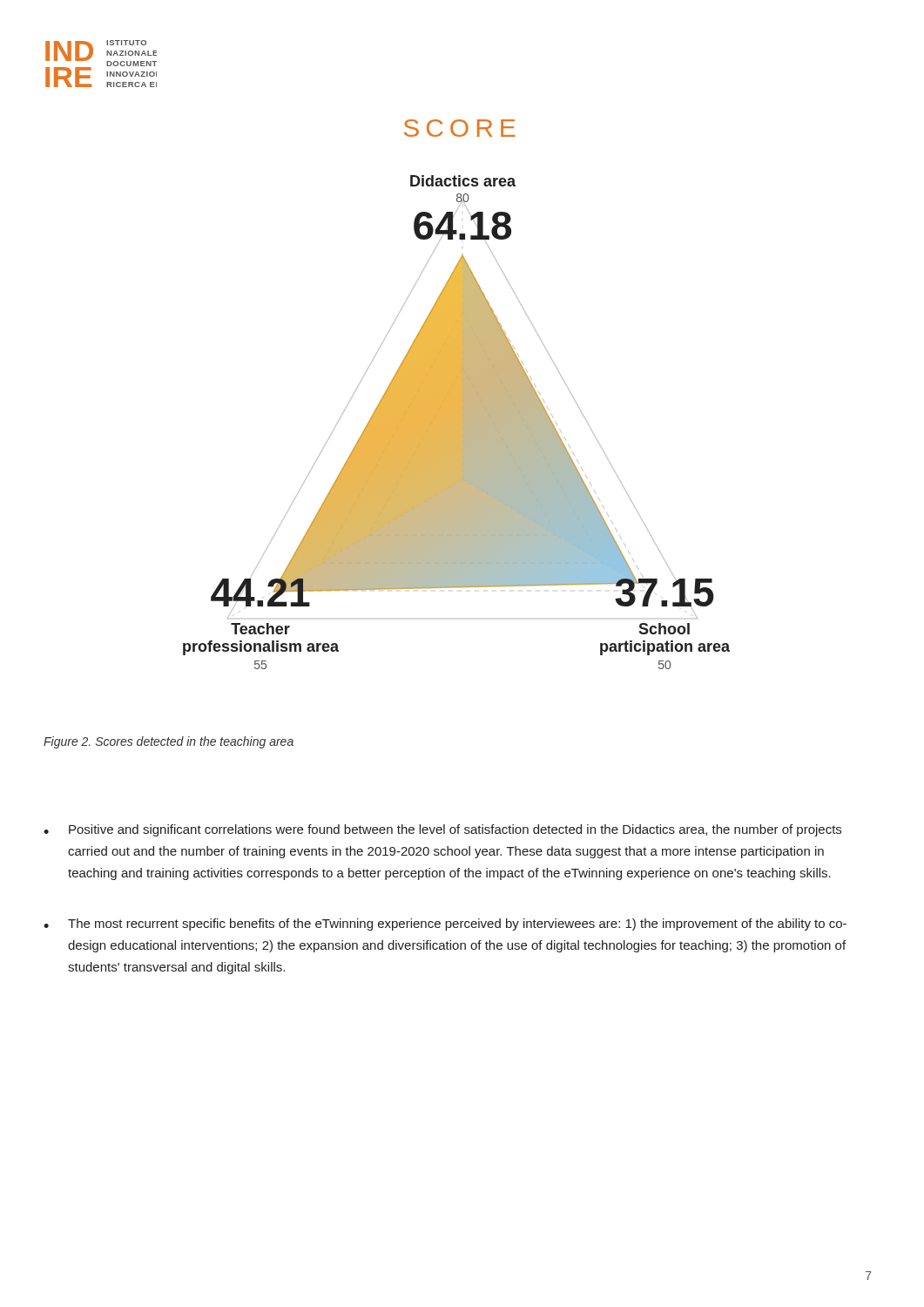The width and height of the screenshot is (924, 1307).
Task: Select the block starting "• The most recurrent"
Action: coord(458,946)
